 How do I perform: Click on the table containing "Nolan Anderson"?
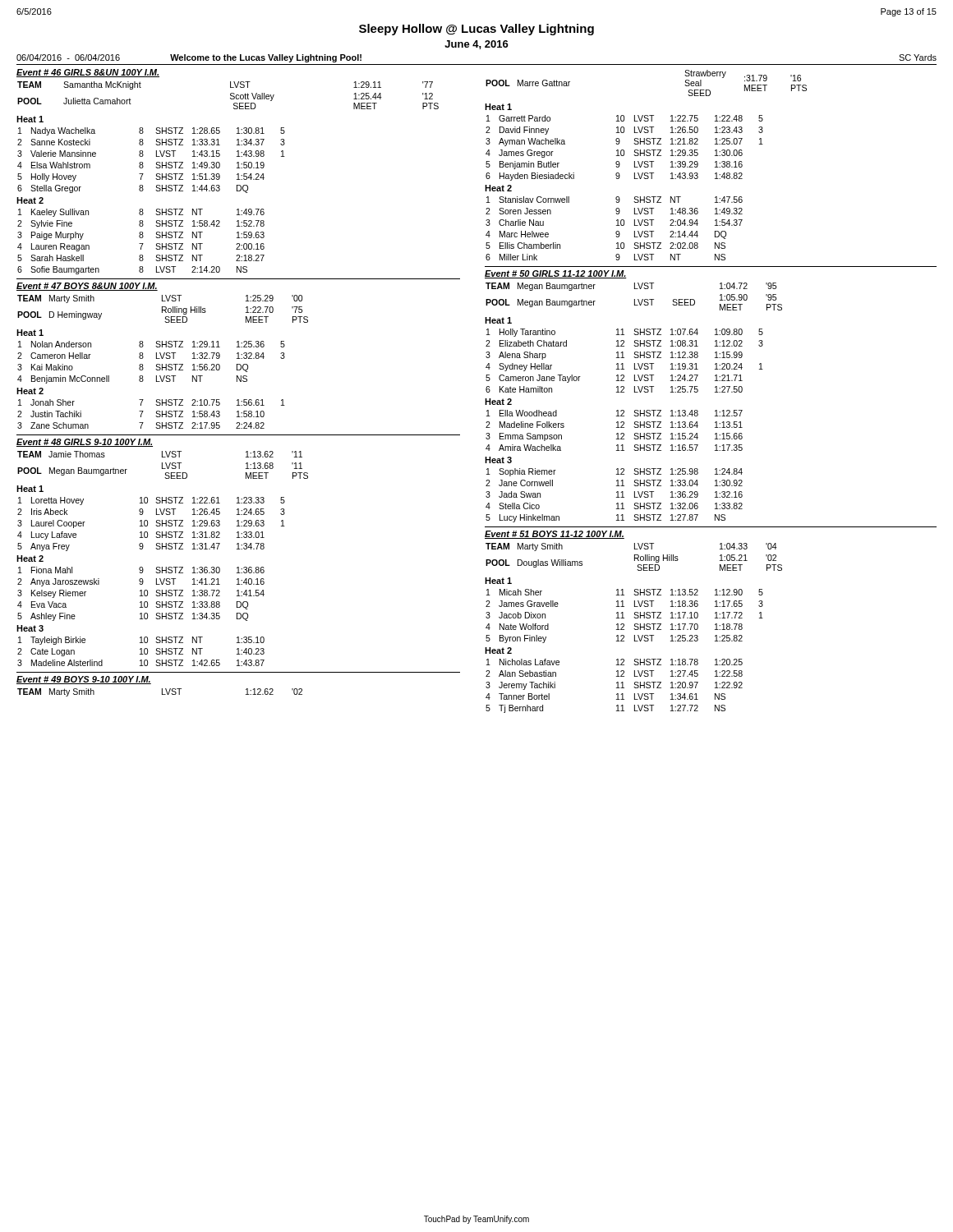click(238, 361)
